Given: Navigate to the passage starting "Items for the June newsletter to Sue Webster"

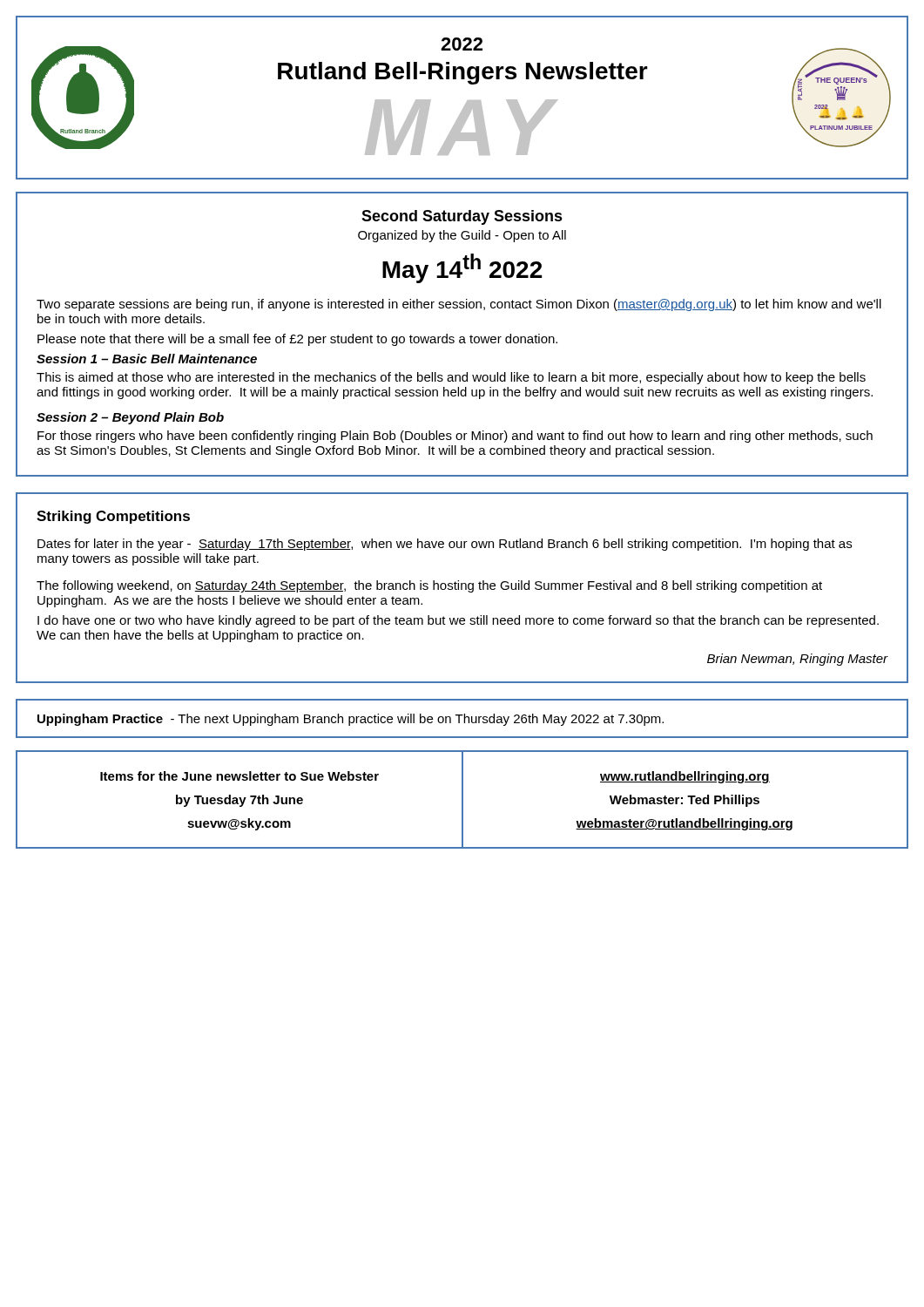Looking at the screenshot, I should [x=239, y=800].
